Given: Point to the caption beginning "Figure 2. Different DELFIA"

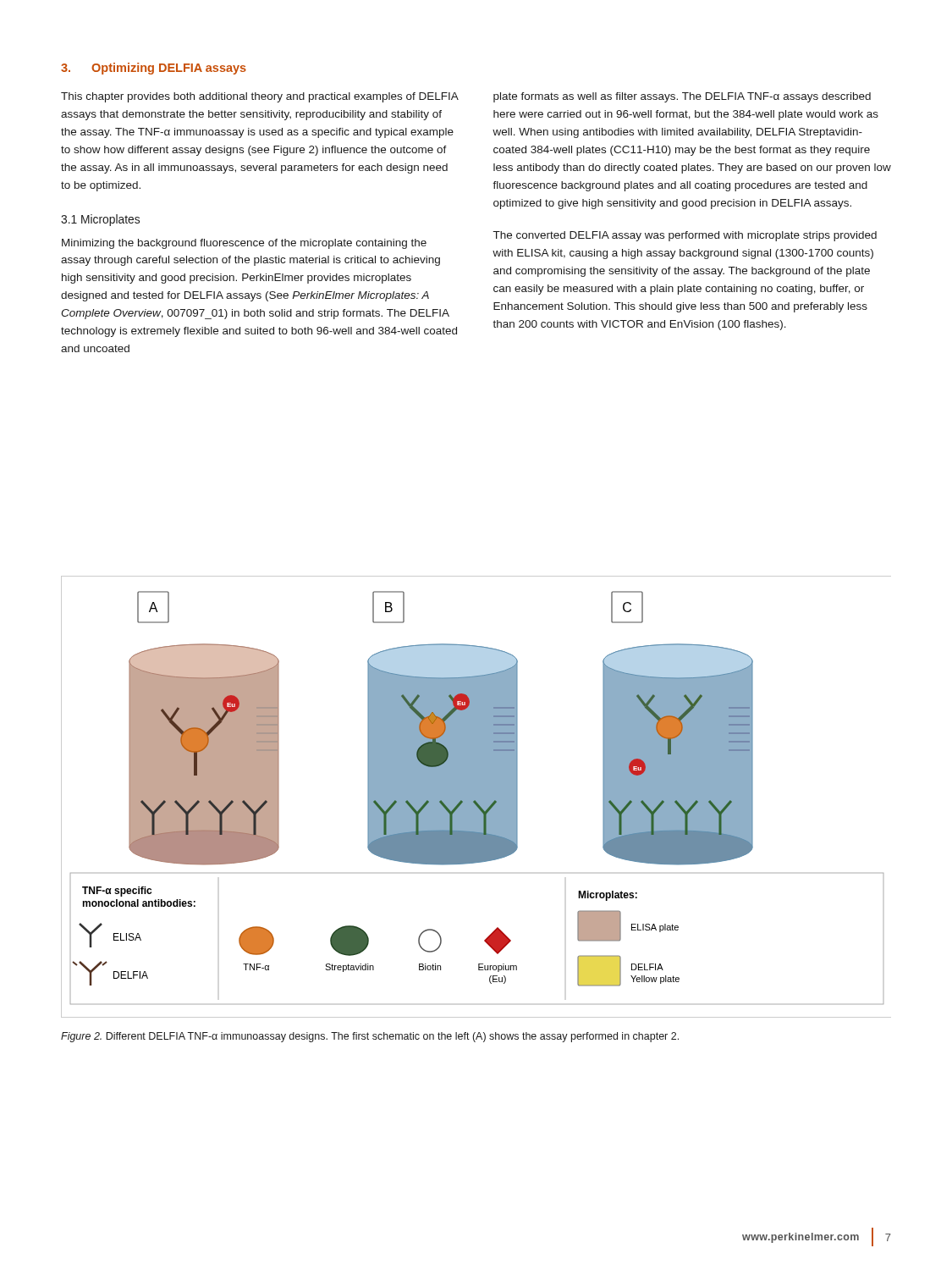Looking at the screenshot, I should [x=370, y=1036].
